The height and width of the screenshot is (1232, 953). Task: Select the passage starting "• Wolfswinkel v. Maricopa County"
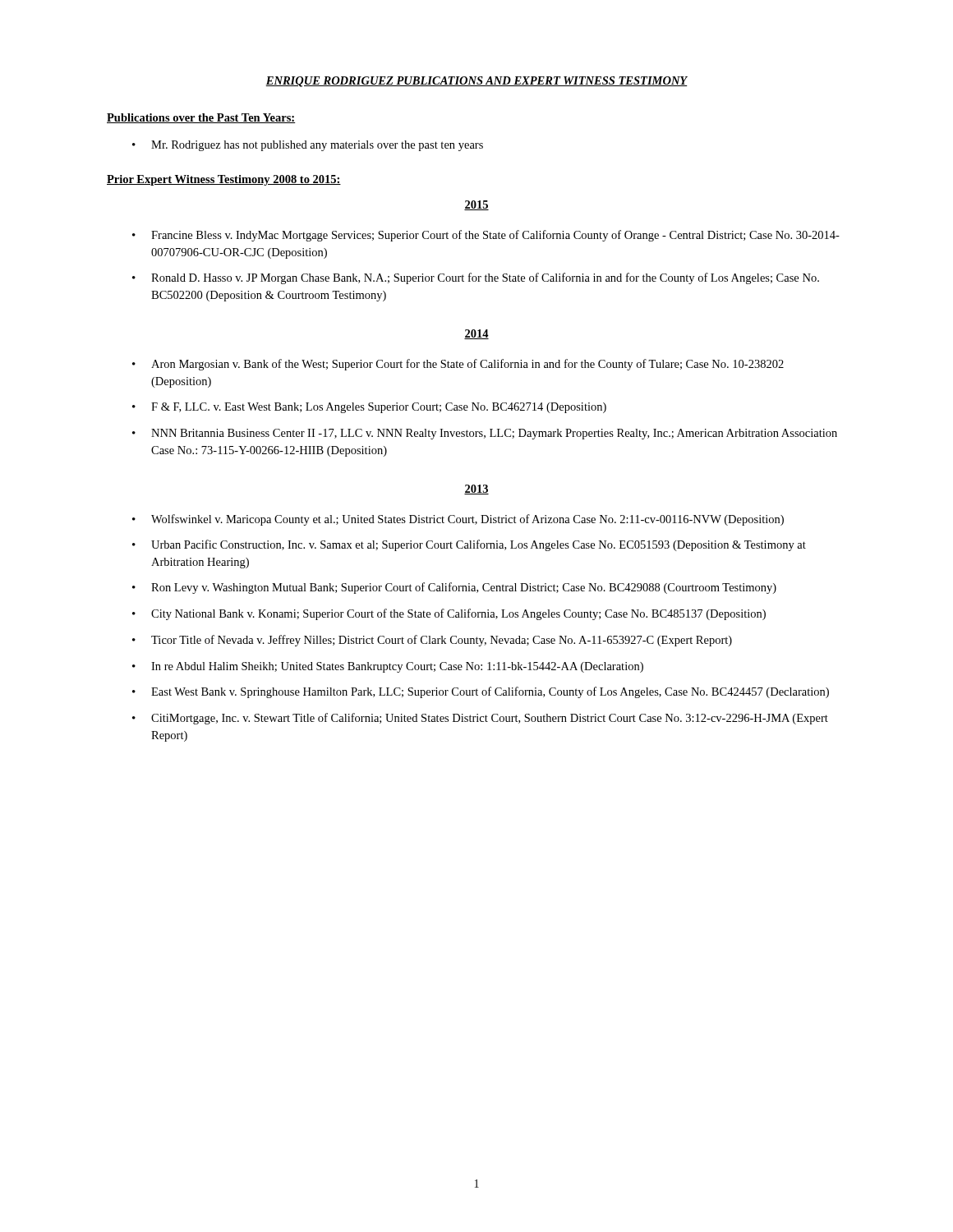tap(489, 519)
